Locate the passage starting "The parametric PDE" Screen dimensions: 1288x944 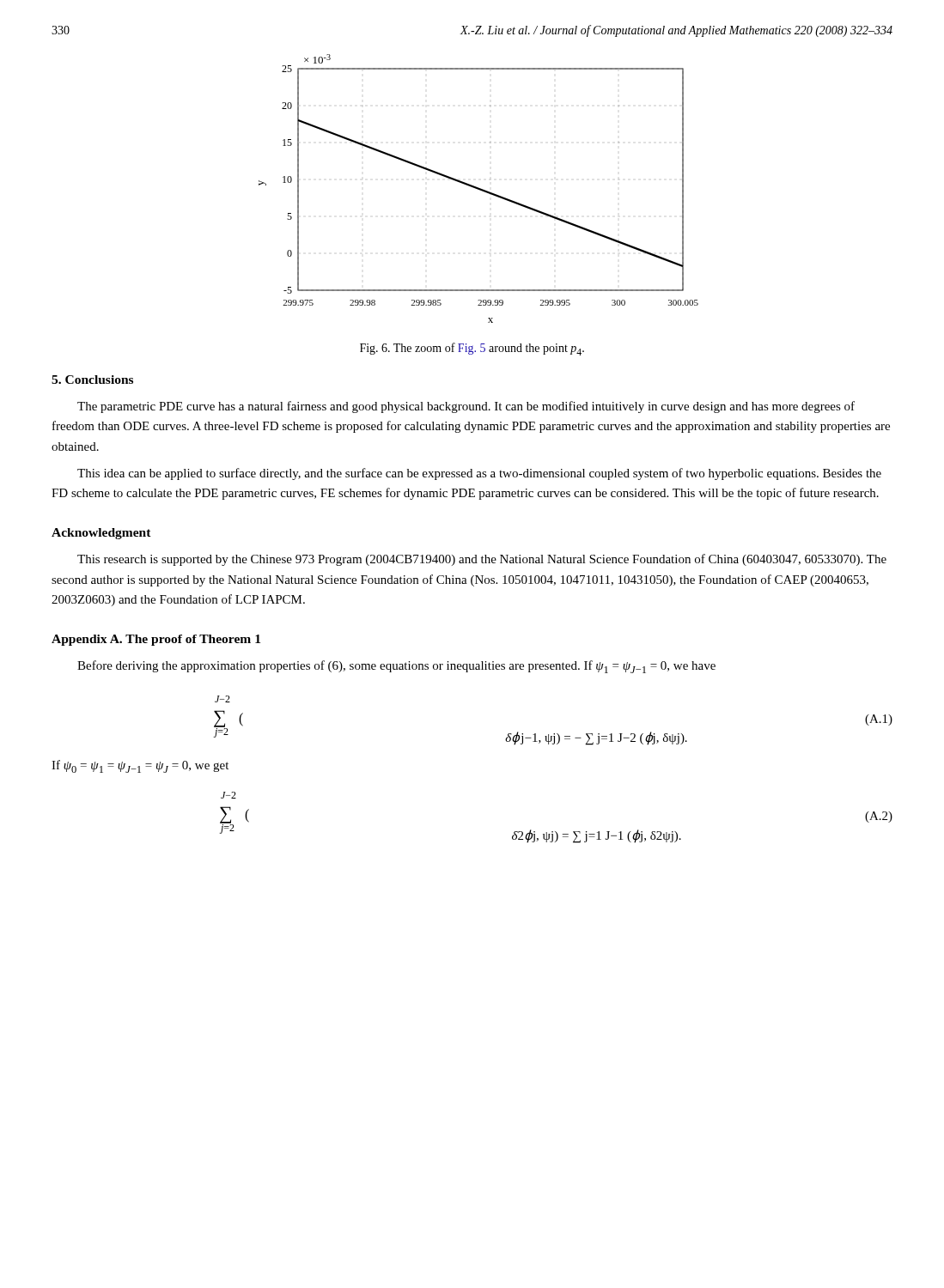pos(471,426)
